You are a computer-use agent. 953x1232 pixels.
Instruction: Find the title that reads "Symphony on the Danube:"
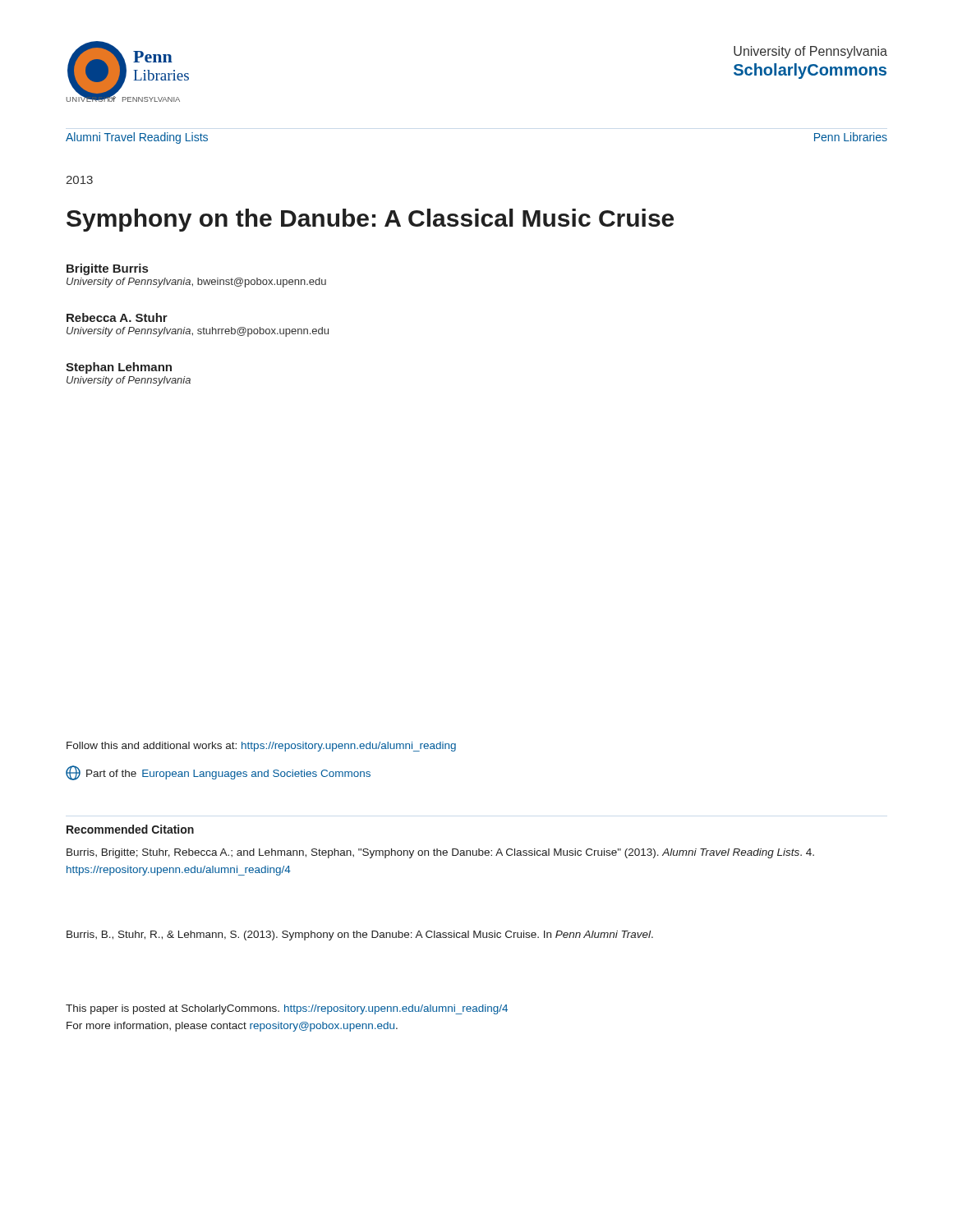pyautogui.click(x=370, y=218)
